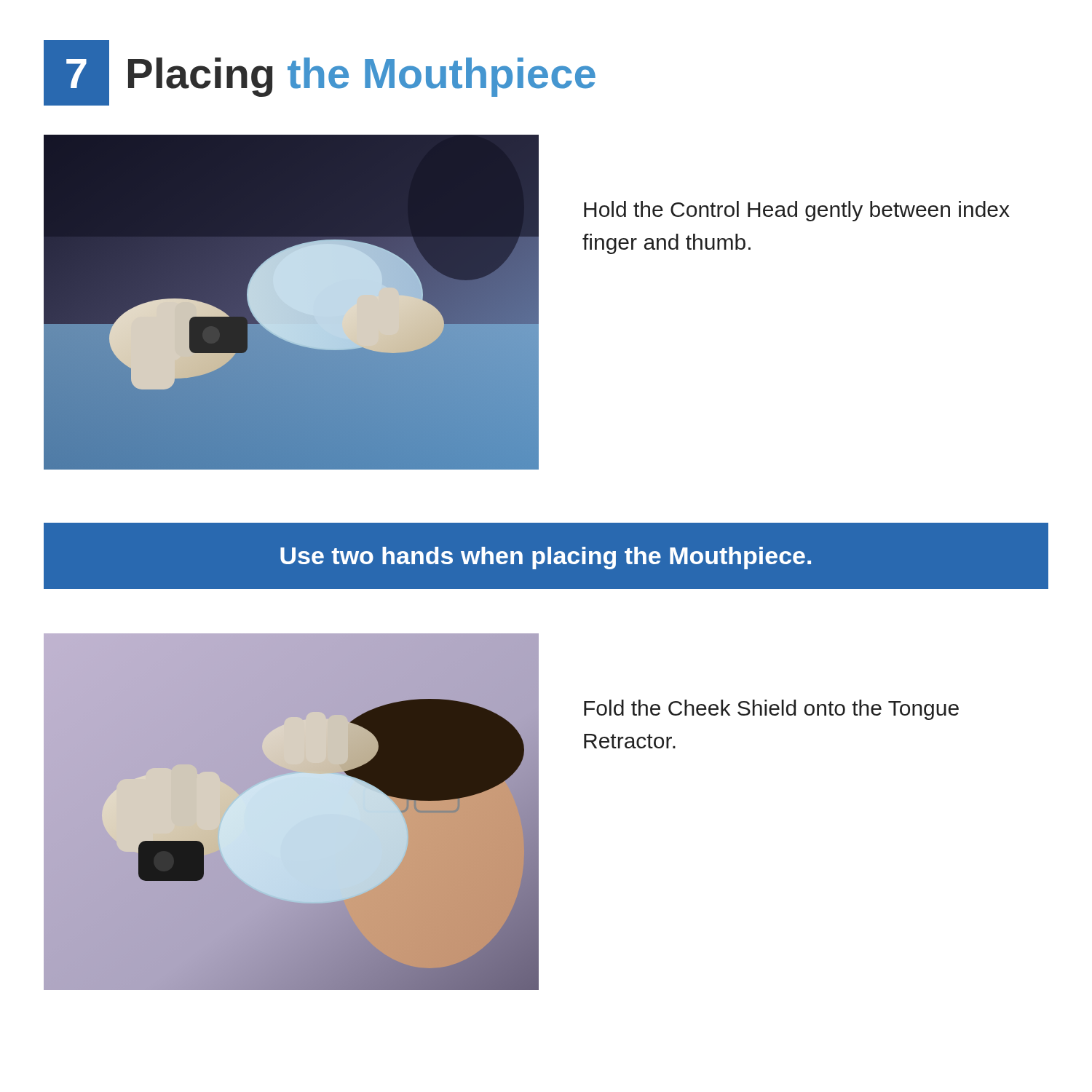Point to the text starting "Hold the Control Head gently"
Screen dimensions: 1092x1092
[x=796, y=226]
